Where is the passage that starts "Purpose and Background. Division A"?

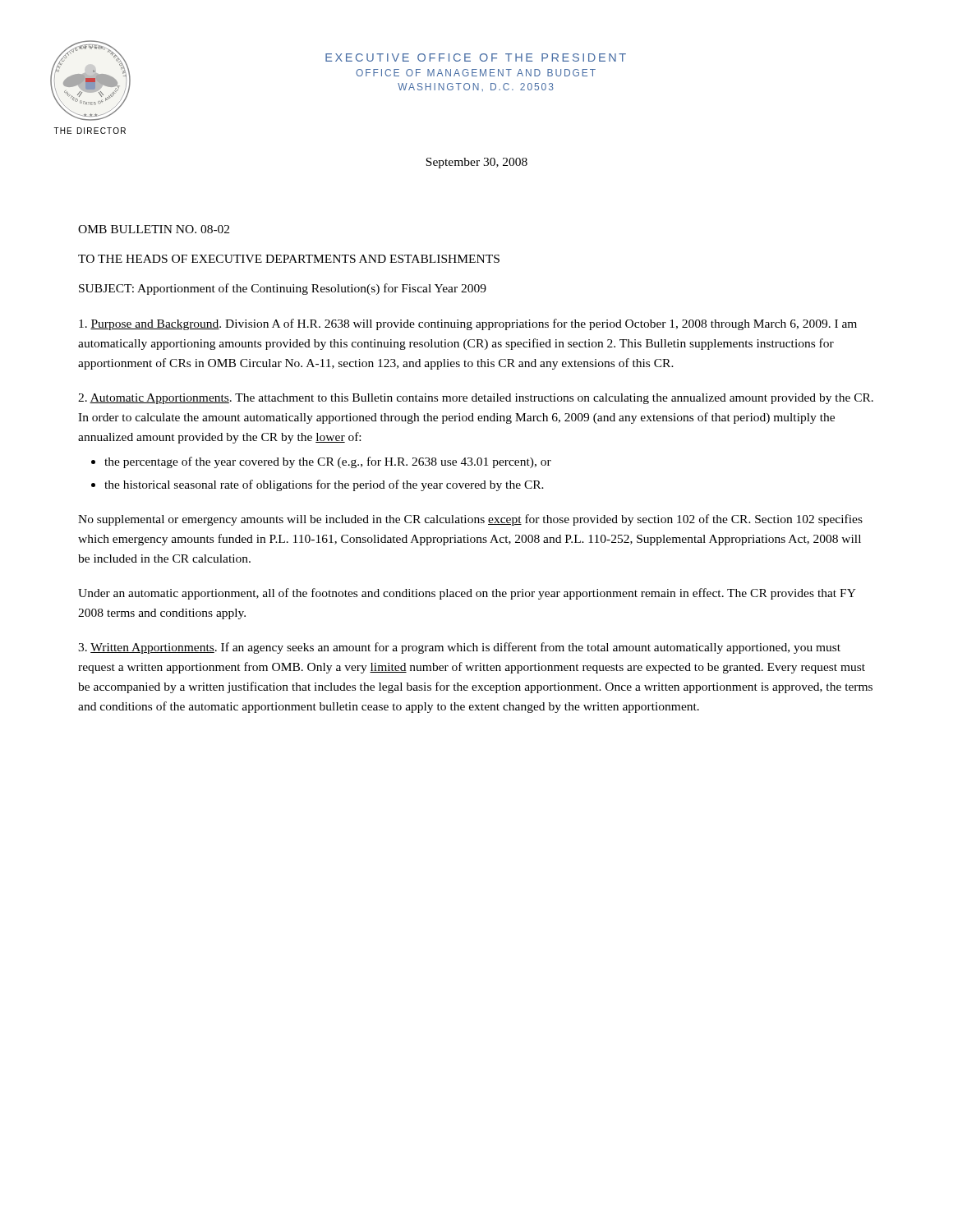click(468, 343)
